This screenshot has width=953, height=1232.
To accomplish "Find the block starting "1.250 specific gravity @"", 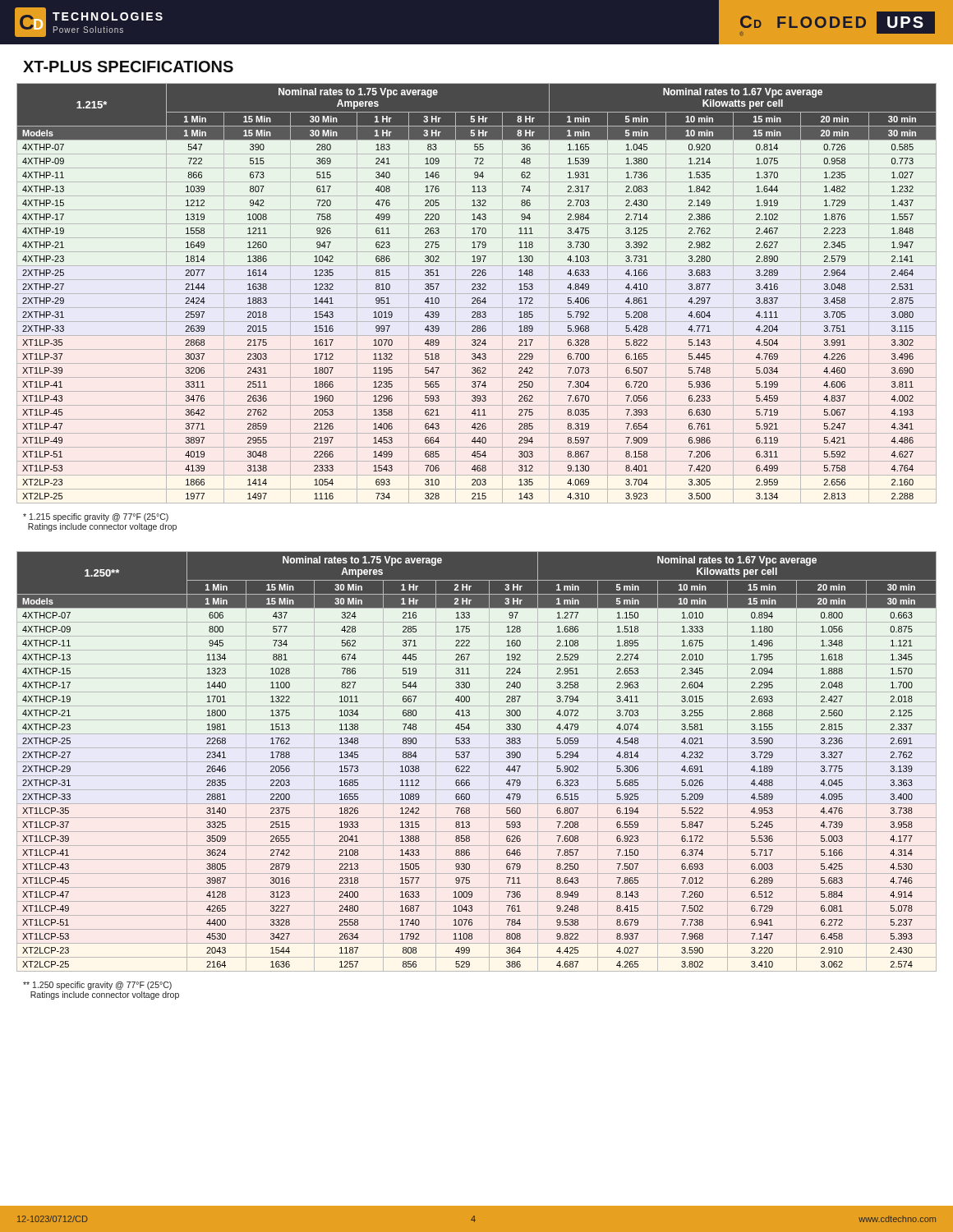I will 101,990.
